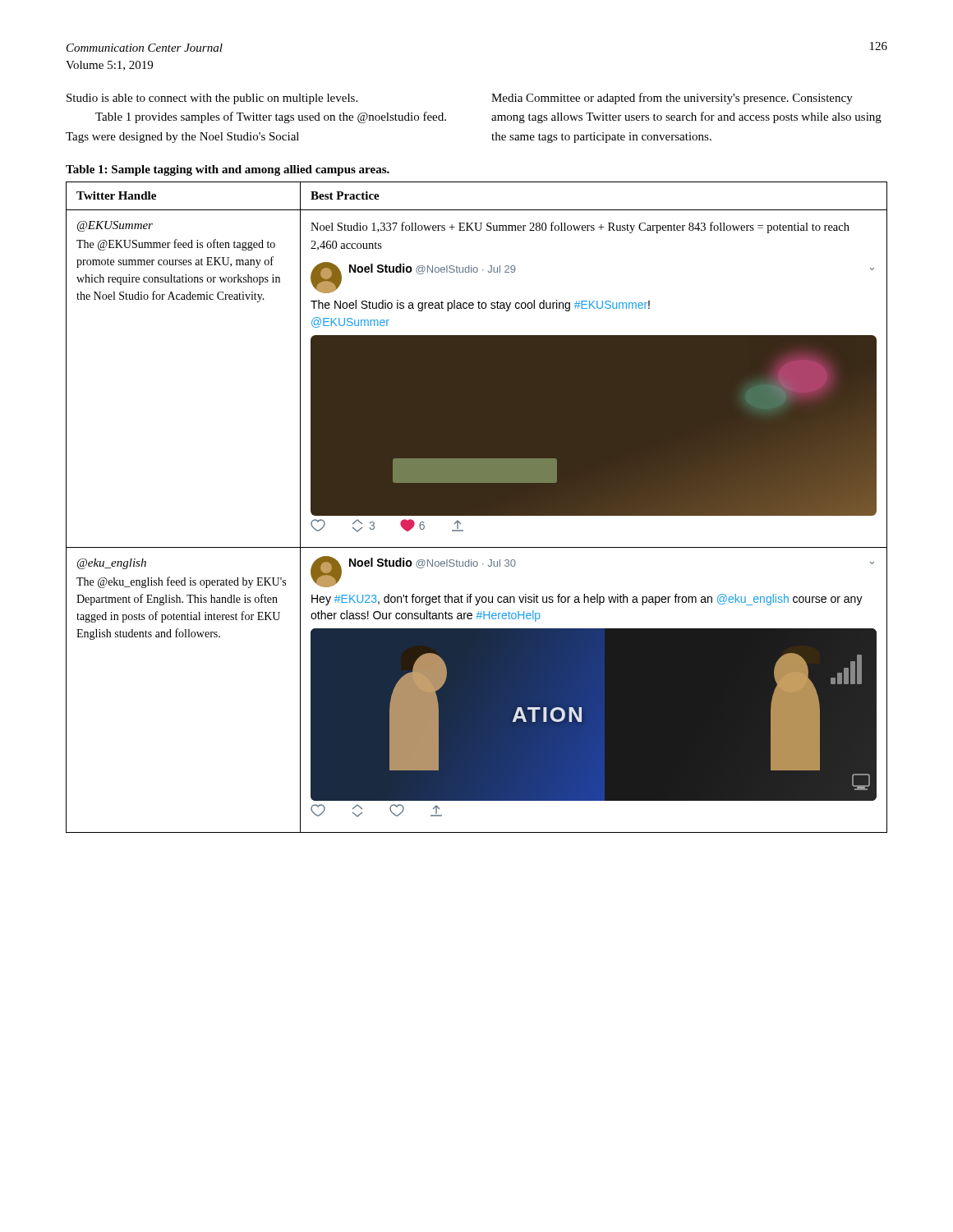This screenshot has height=1232, width=953.
Task: Click on the text block containing "Studio is able to connect with"
Action: click(x=210, y=98)
